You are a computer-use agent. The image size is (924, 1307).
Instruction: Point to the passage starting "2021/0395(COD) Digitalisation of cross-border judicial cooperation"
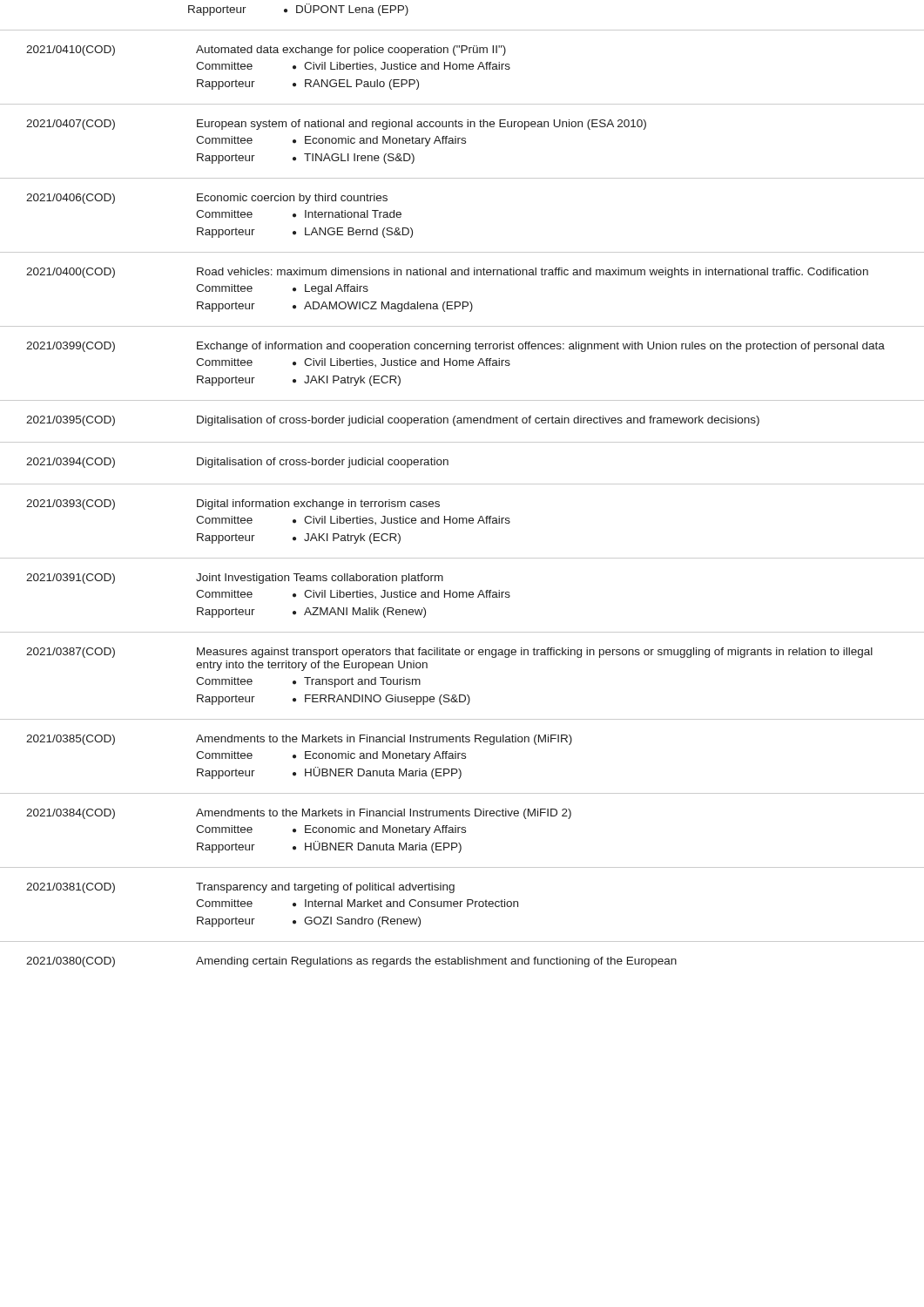[462, 421]
